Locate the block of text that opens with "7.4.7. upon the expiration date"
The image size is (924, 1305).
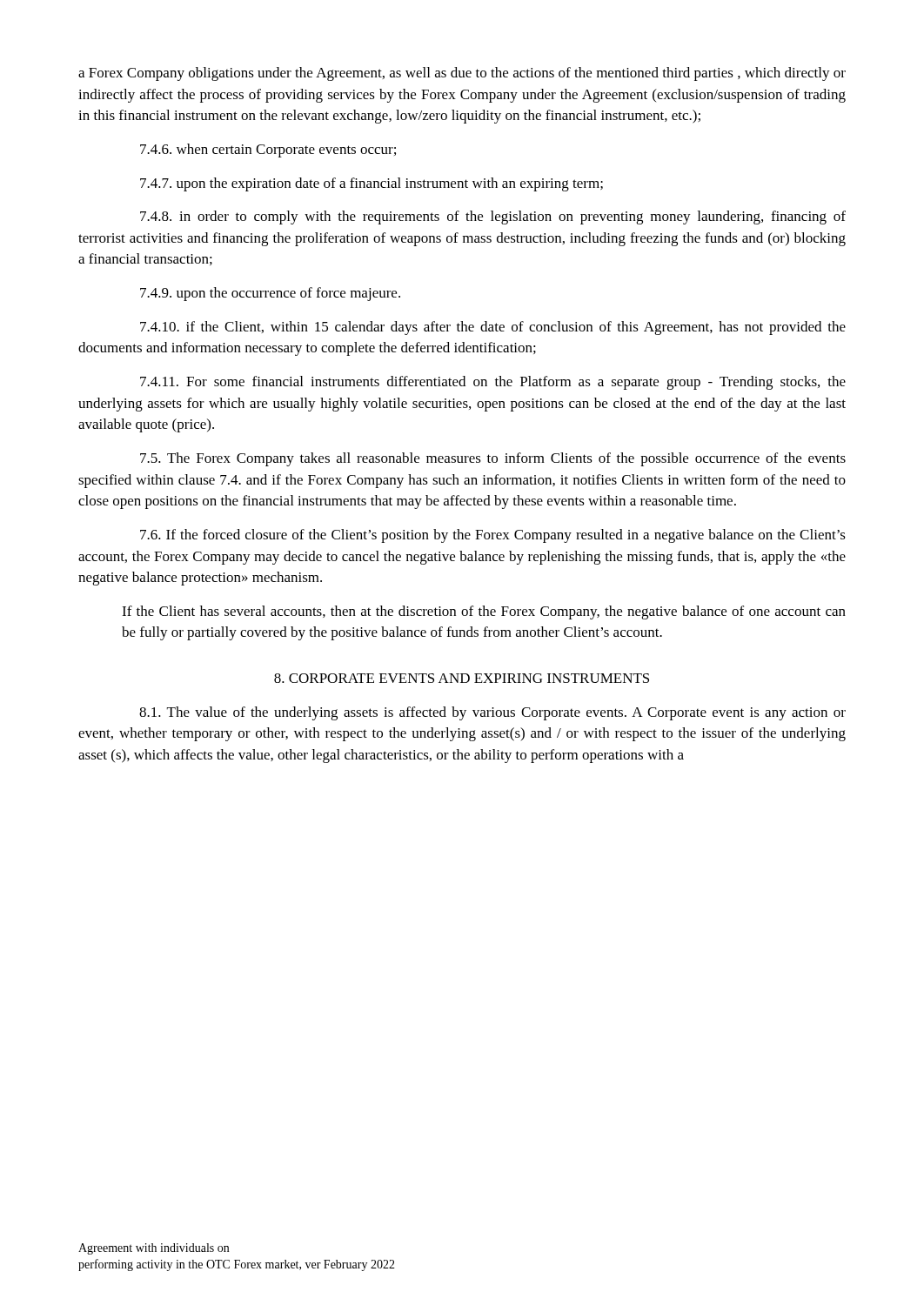click(x=371, y=183)
